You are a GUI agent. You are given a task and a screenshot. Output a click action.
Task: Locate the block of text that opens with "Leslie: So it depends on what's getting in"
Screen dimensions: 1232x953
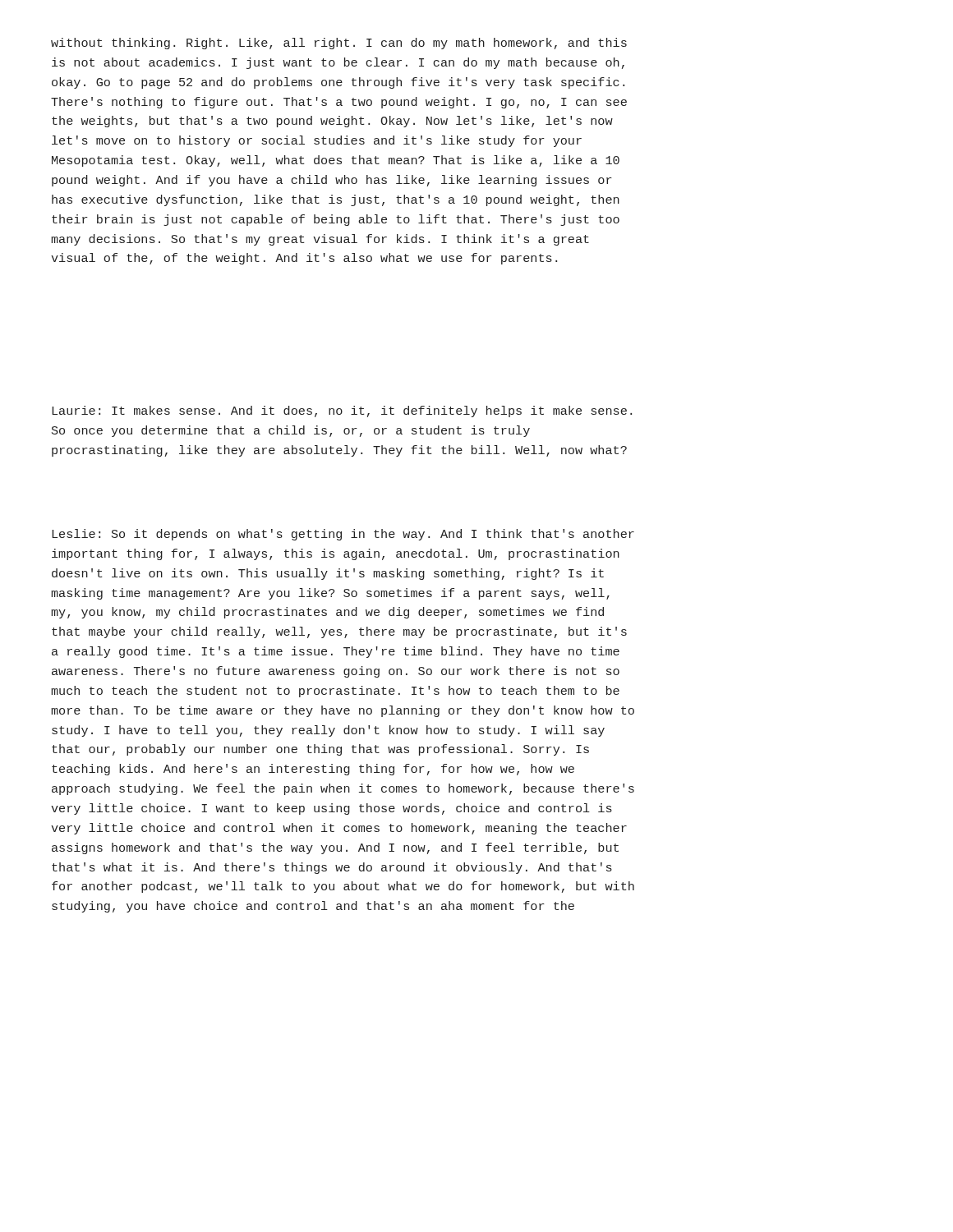click(343, 721)
